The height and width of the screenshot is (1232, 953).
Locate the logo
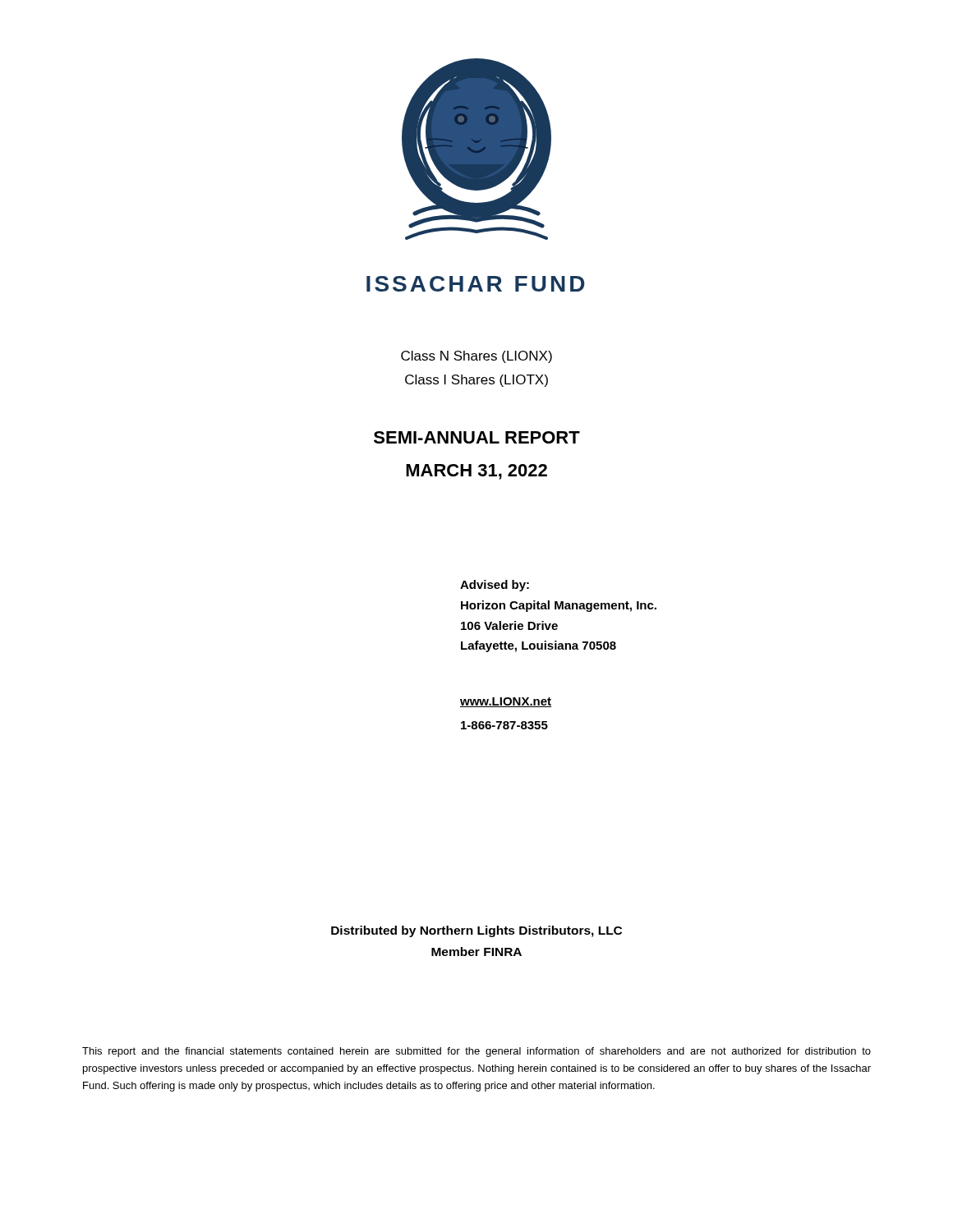[x=476, y=150]
